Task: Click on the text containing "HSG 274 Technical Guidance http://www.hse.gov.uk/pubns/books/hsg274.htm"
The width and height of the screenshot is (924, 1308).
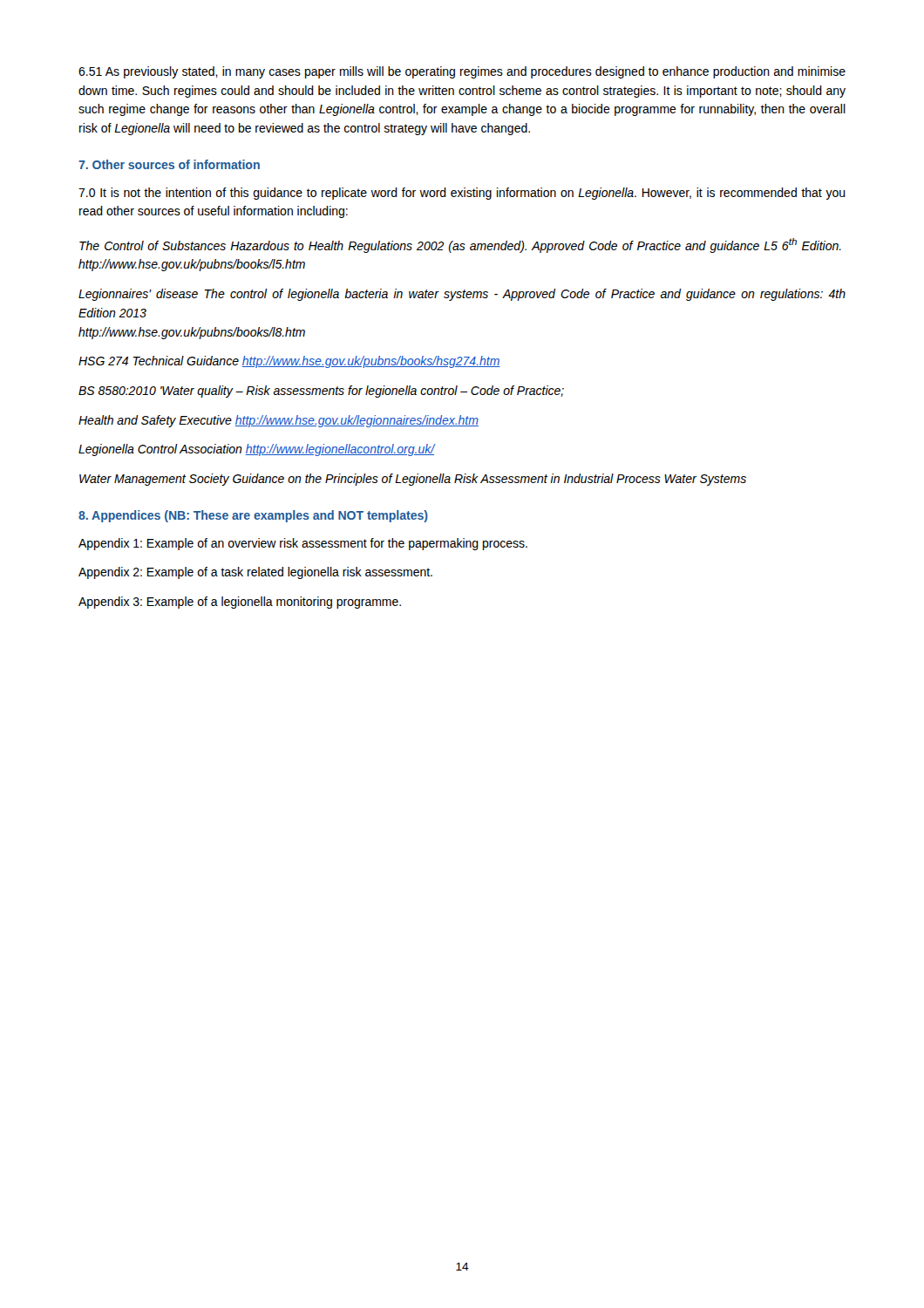Action: (289, 361)
